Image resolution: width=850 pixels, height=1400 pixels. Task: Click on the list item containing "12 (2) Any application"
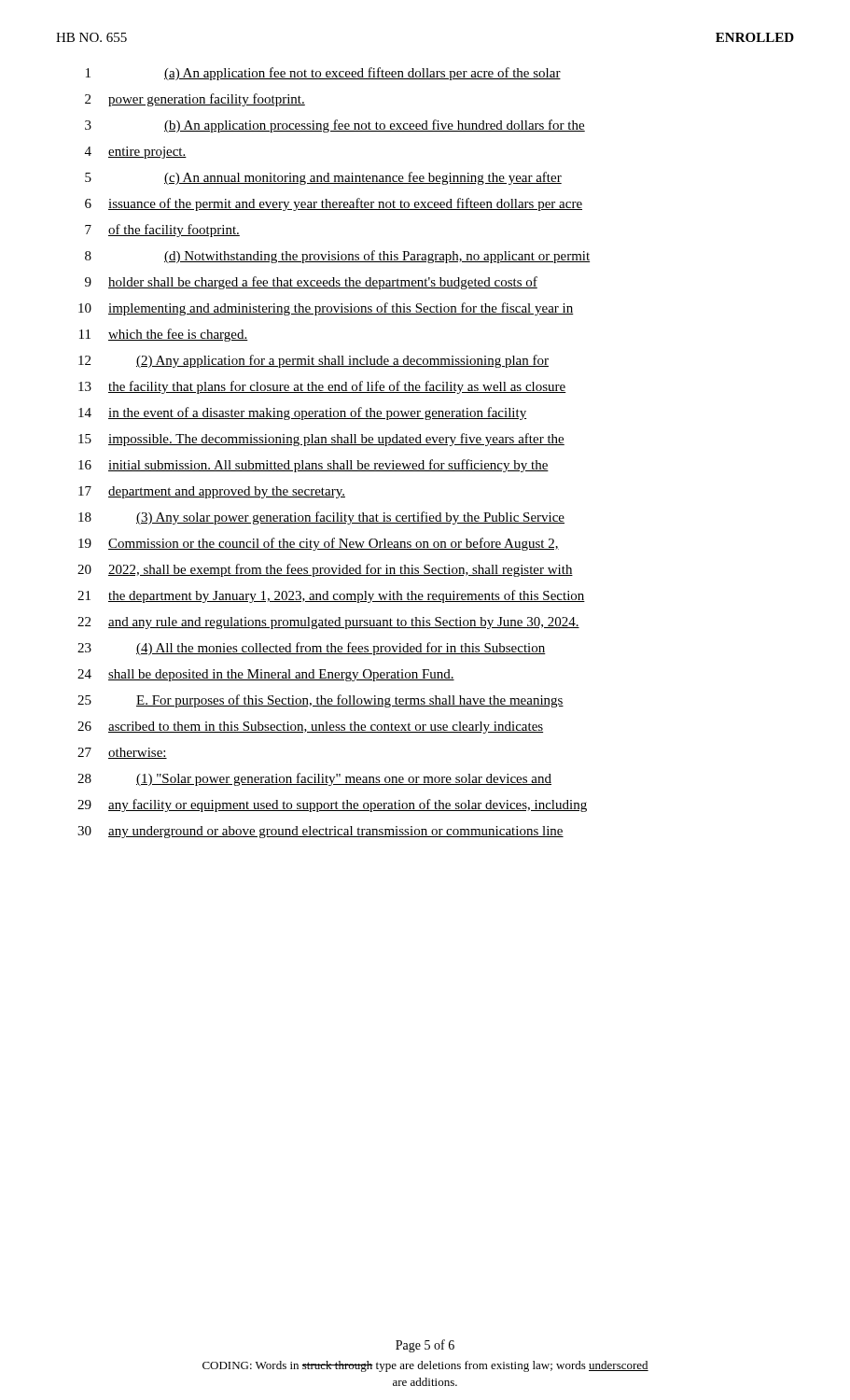(x=425, y=361)
